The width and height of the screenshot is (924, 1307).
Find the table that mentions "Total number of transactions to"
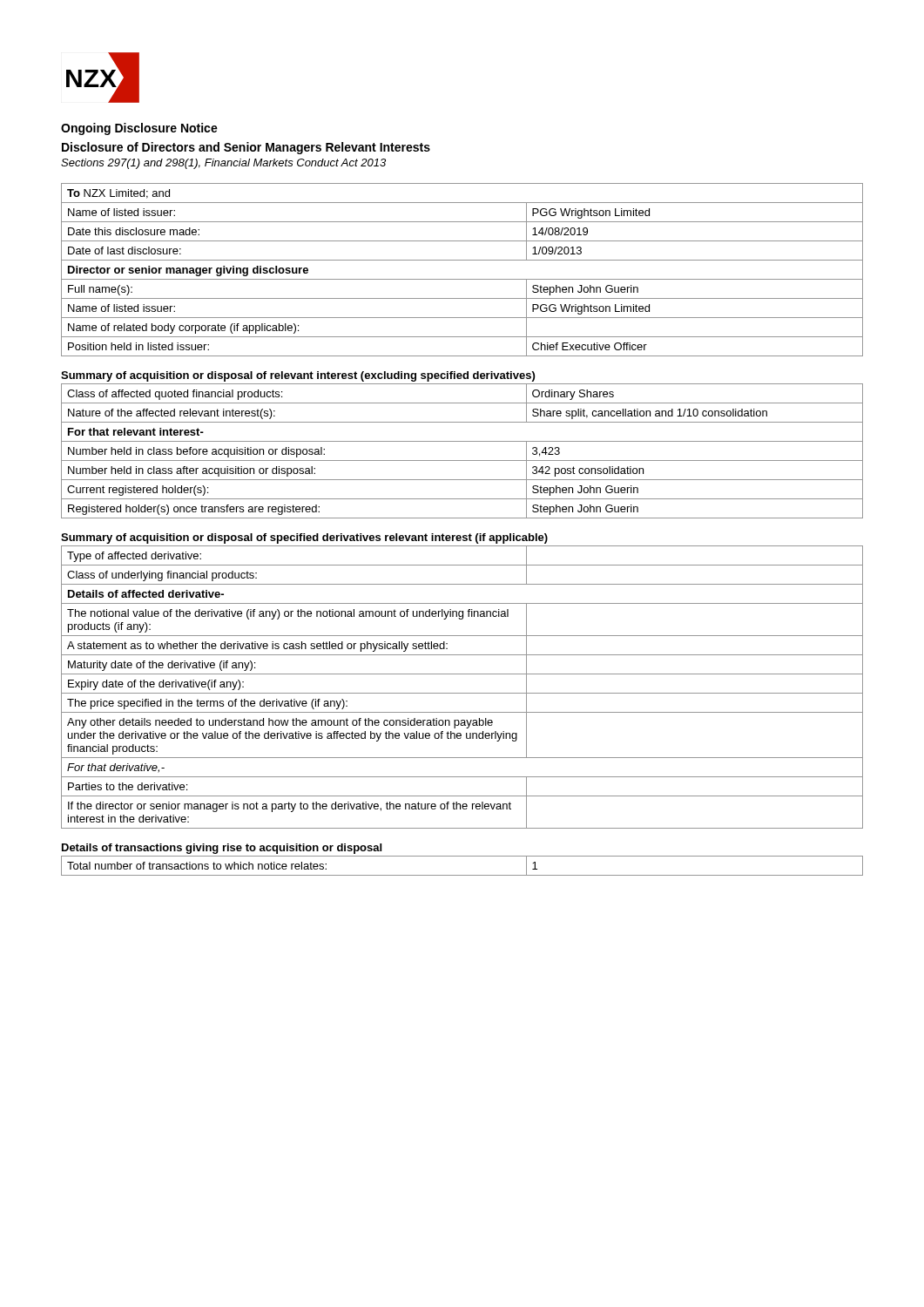tap(462, 866)
